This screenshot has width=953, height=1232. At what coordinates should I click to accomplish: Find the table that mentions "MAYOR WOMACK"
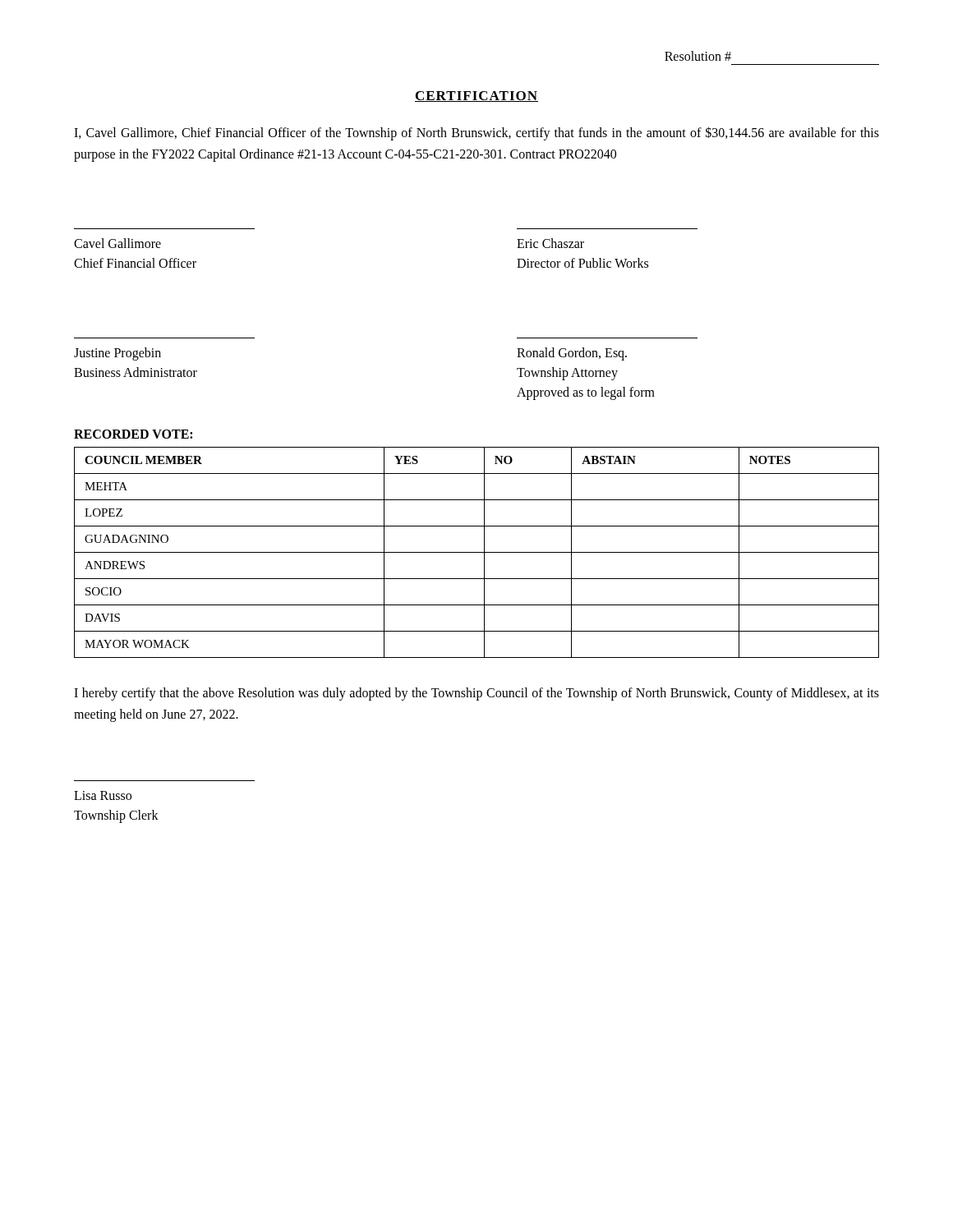476,552
